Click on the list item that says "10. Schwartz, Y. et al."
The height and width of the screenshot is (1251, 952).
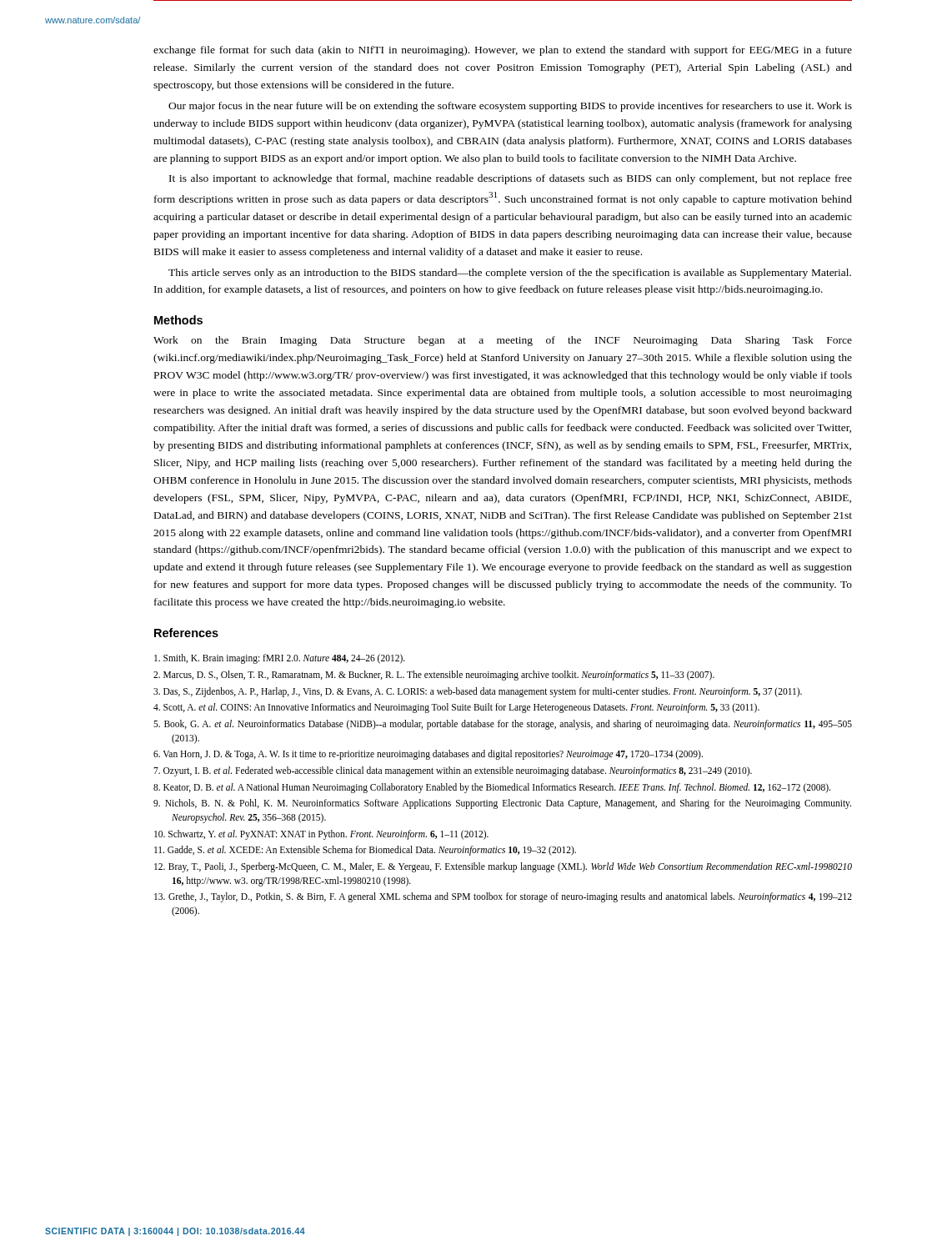click(321, 834)
